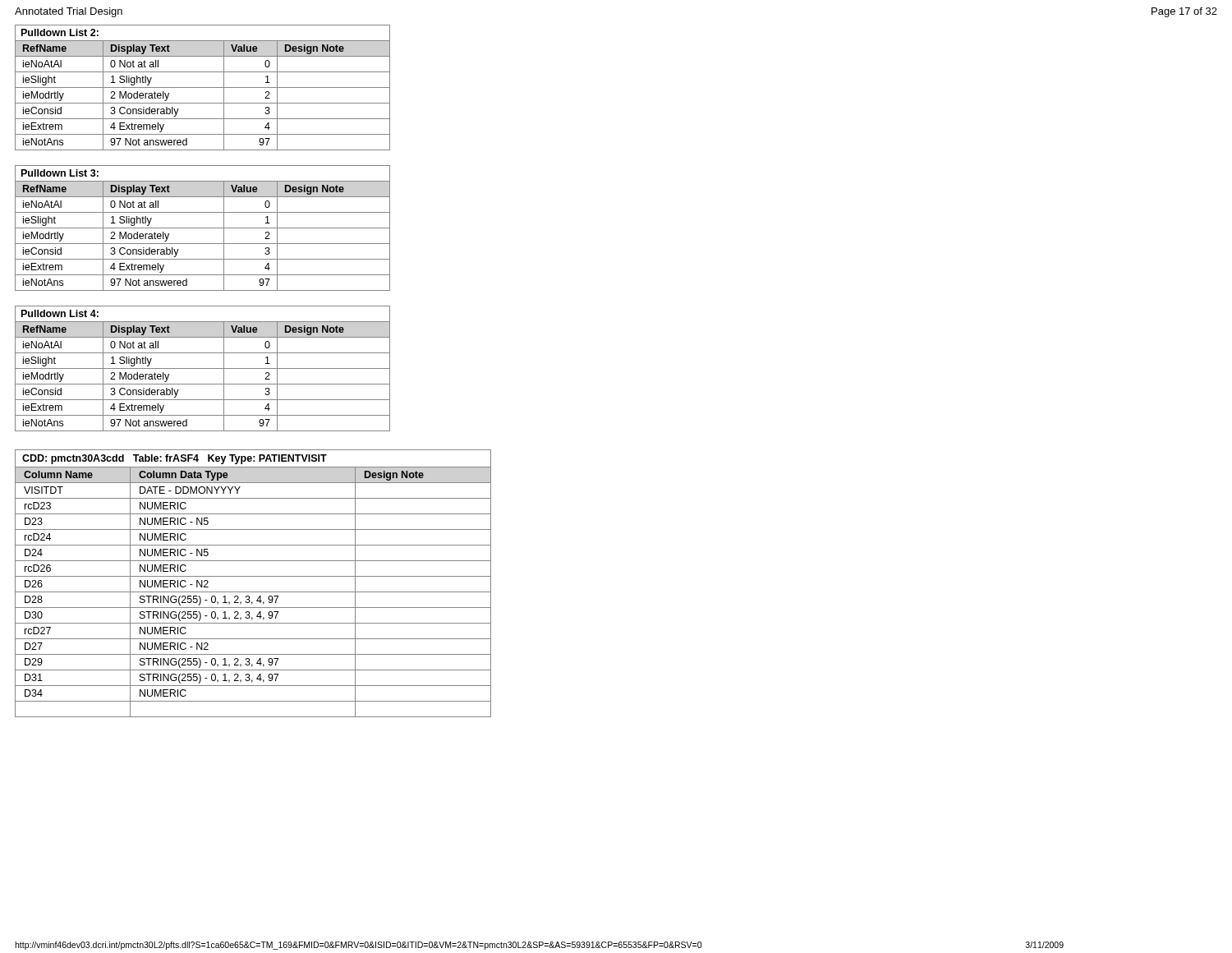Click on the table containing "STRING(255) - 0, 1,"

(616, 583)
